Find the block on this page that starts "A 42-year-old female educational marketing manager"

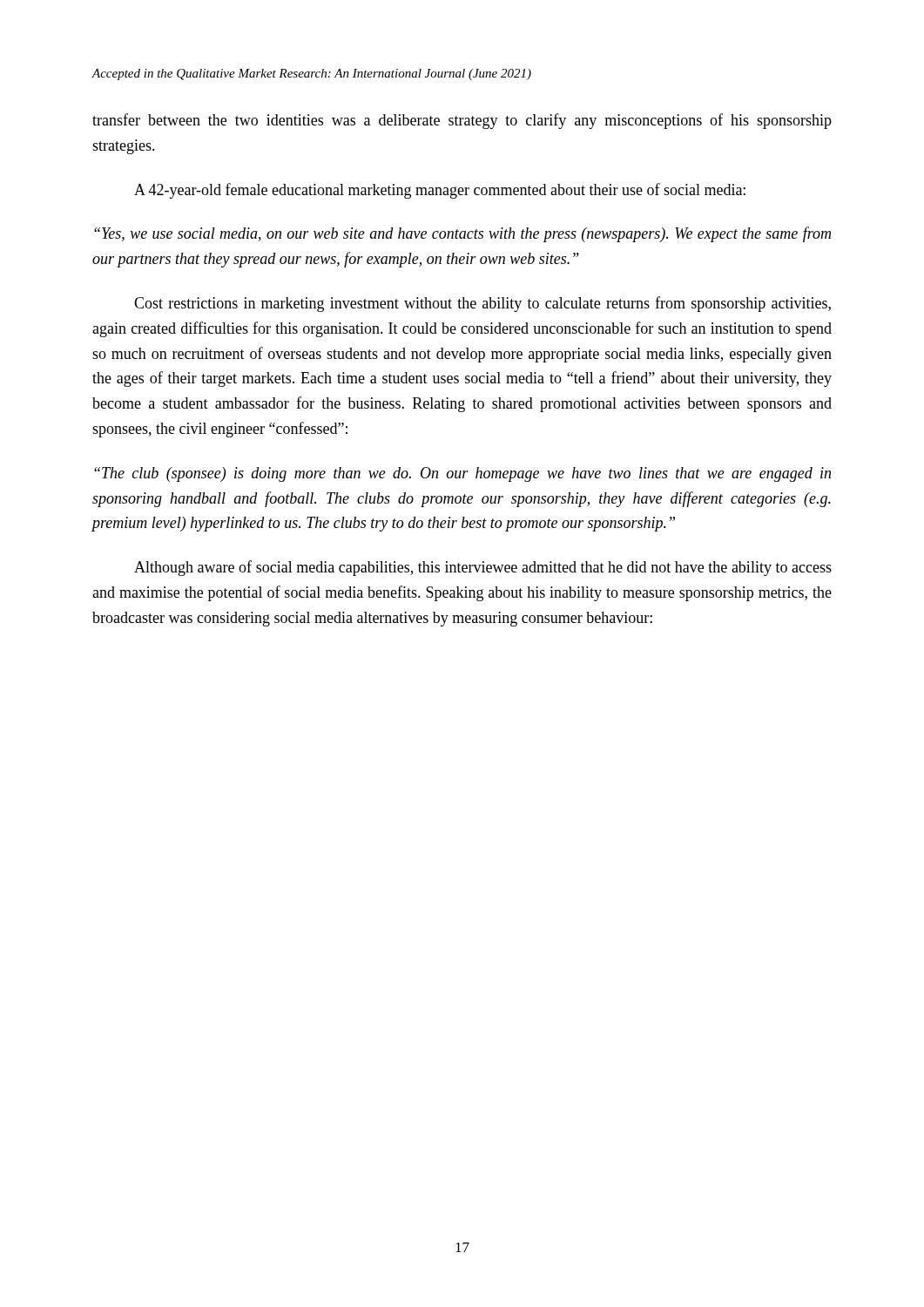pyautogui.click(x=440, y=190)
